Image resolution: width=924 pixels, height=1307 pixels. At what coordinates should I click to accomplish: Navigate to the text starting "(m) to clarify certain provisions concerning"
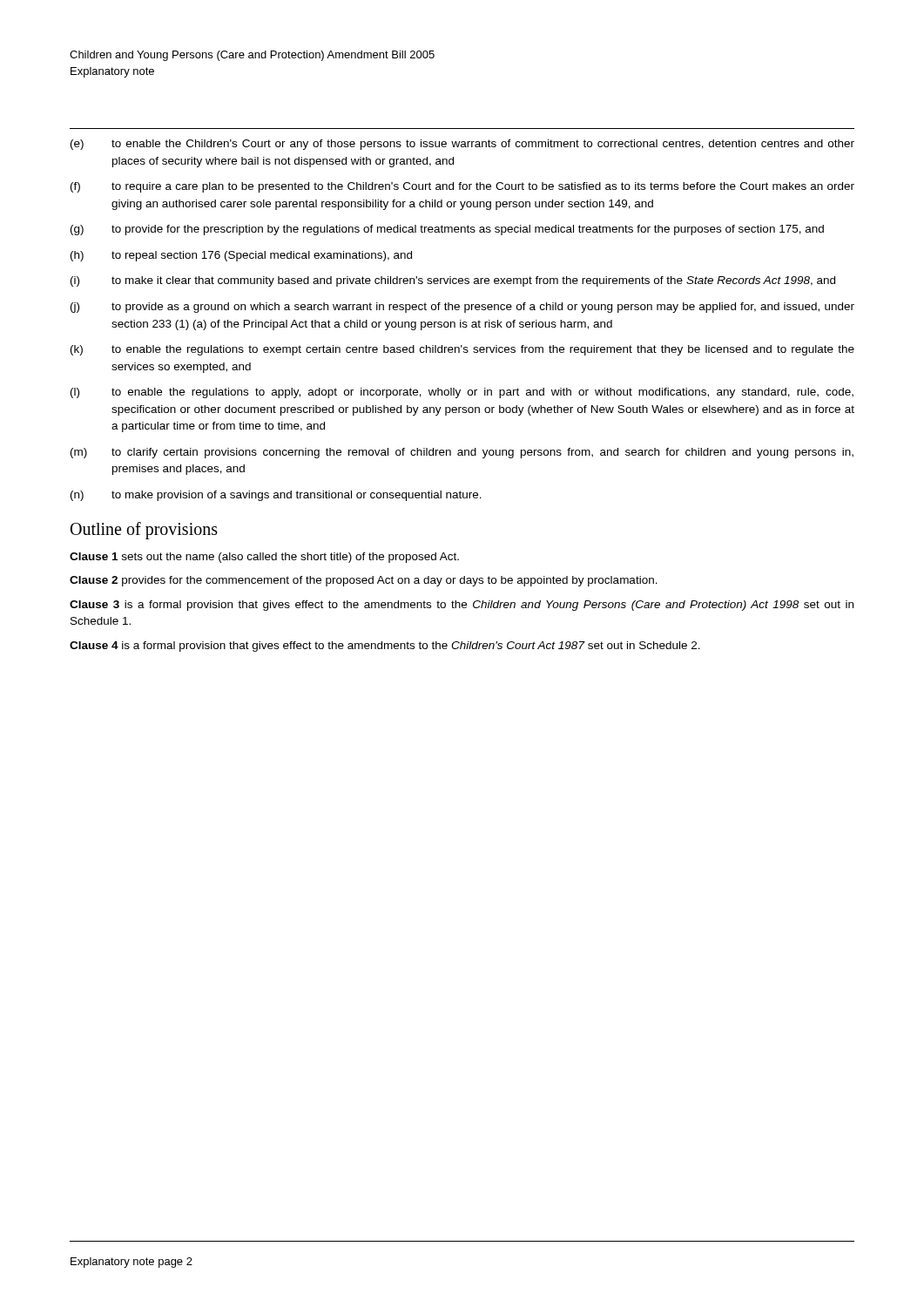(462, 460)
